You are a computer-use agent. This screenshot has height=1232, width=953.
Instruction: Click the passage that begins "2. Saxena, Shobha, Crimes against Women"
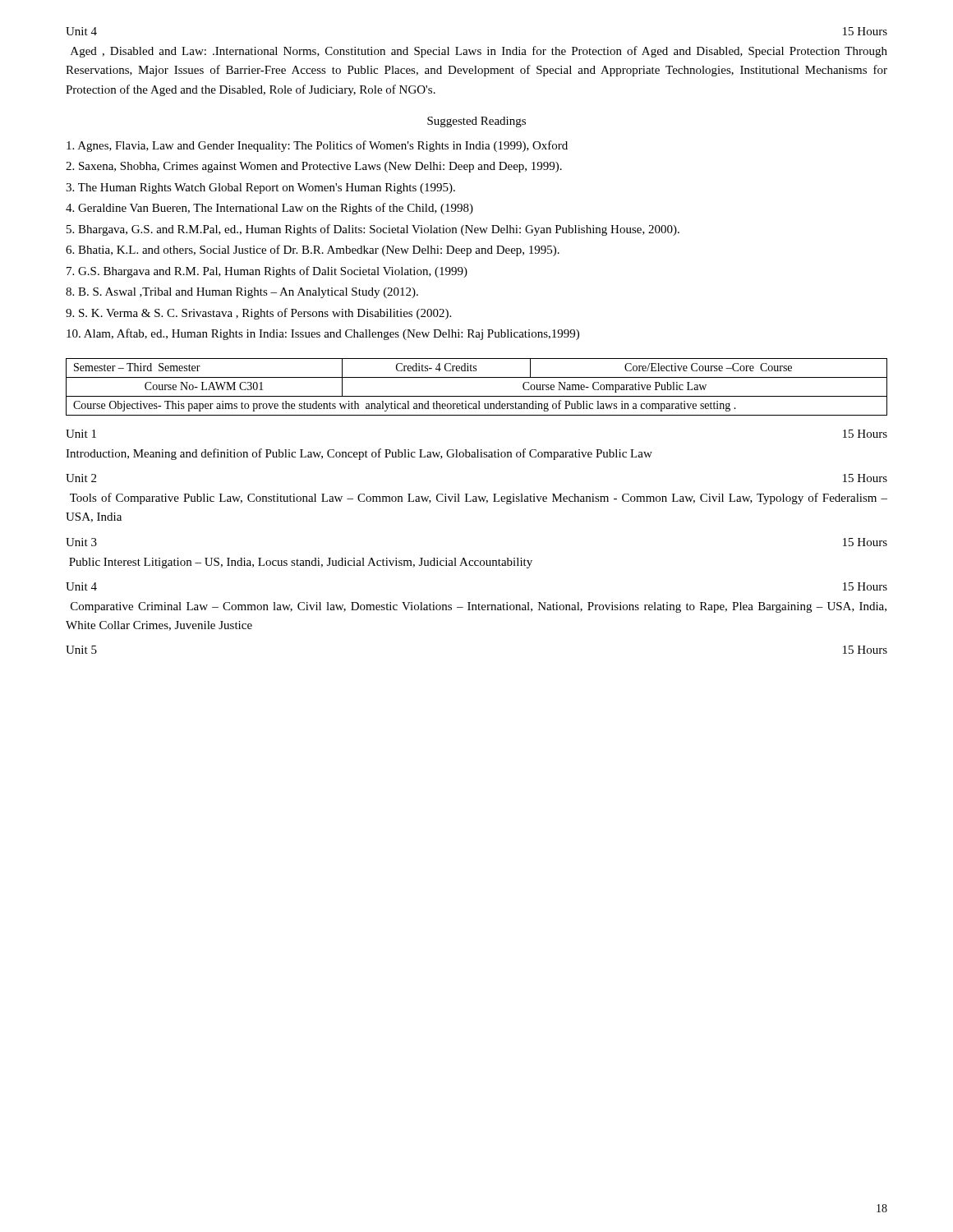[314, 166]
